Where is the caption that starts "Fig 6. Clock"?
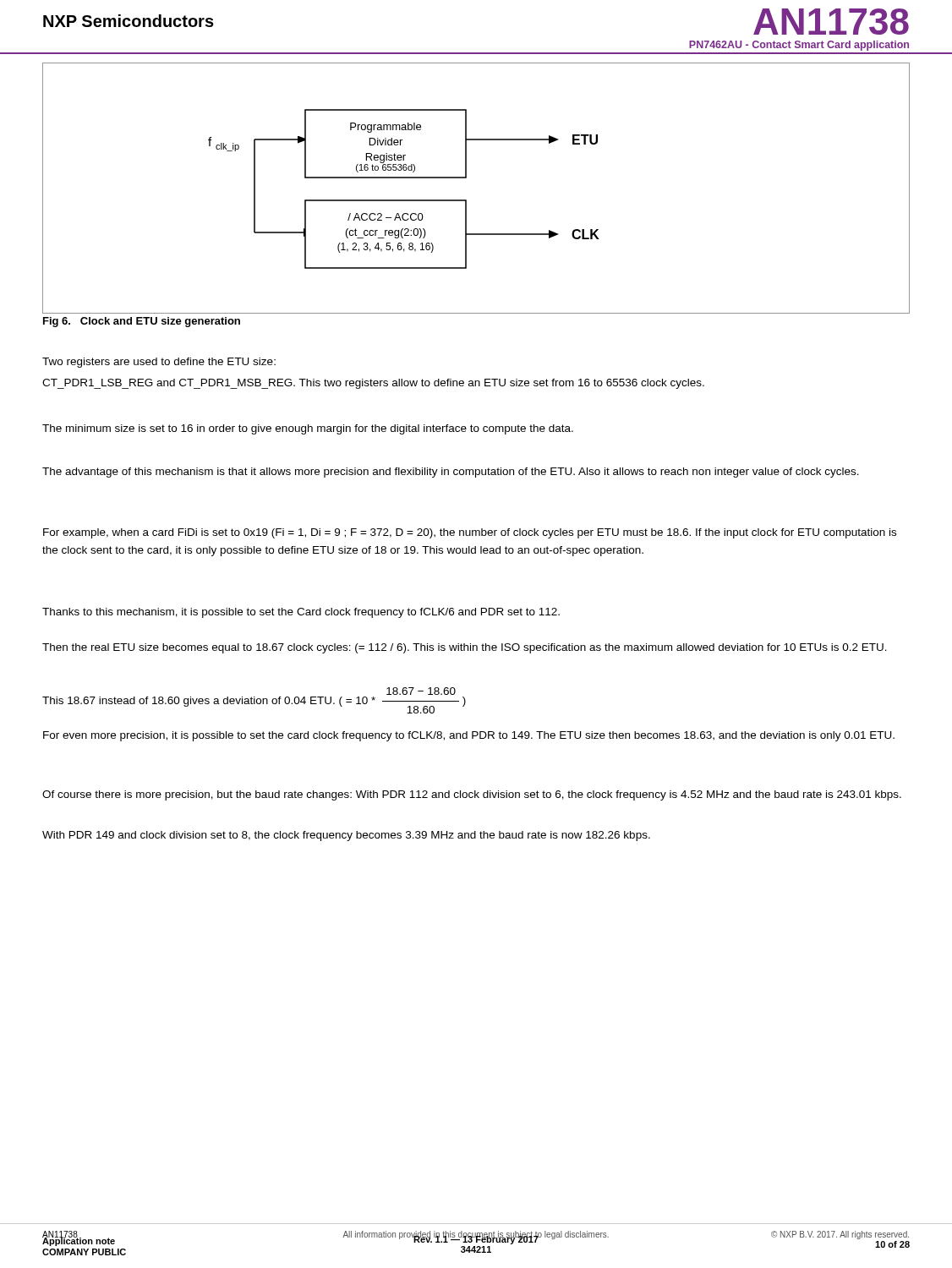Image resolution: width=952 pixels, height=1268 pixels. point(142,321)
